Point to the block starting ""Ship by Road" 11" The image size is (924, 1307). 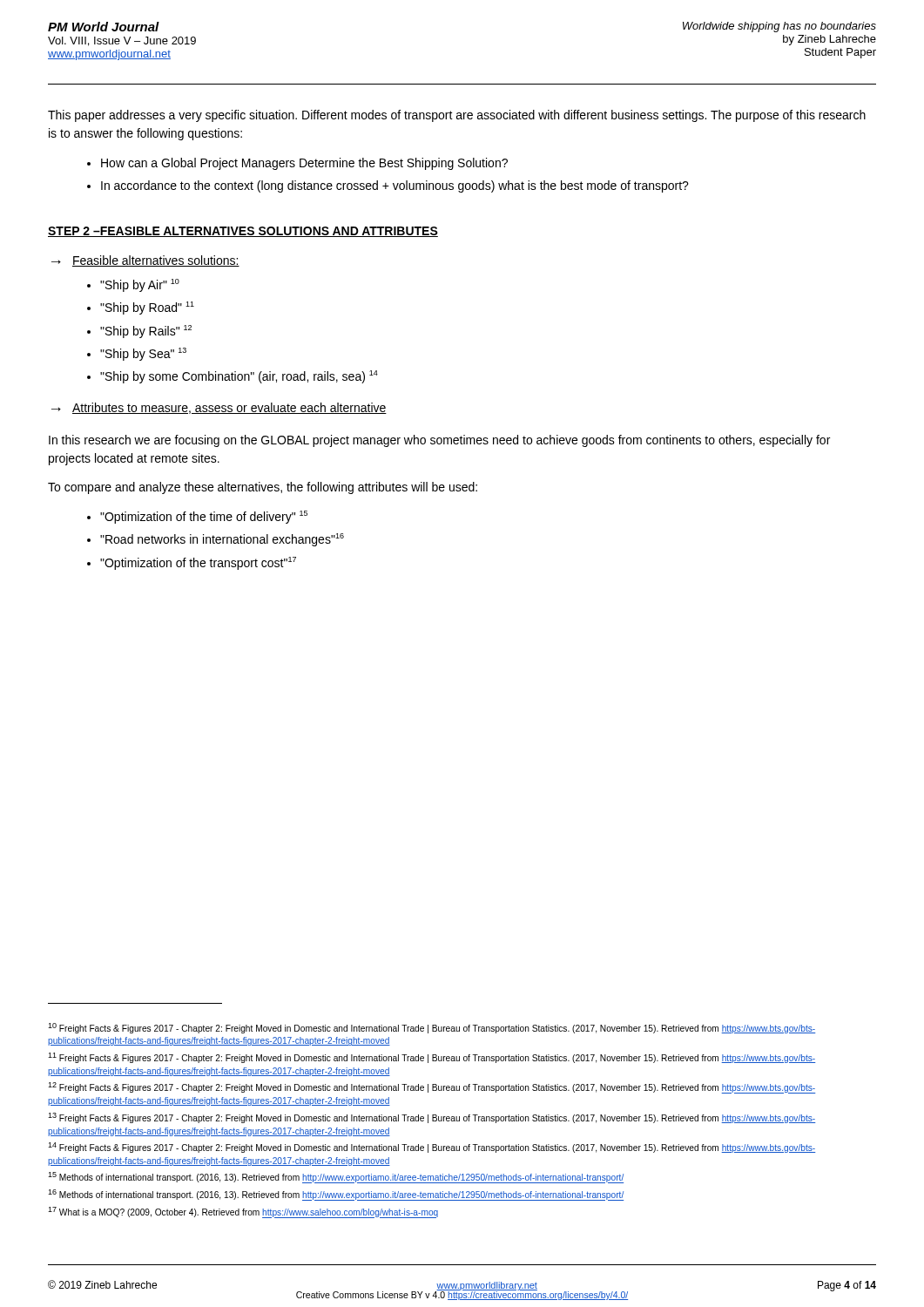[x=147, y=307]
